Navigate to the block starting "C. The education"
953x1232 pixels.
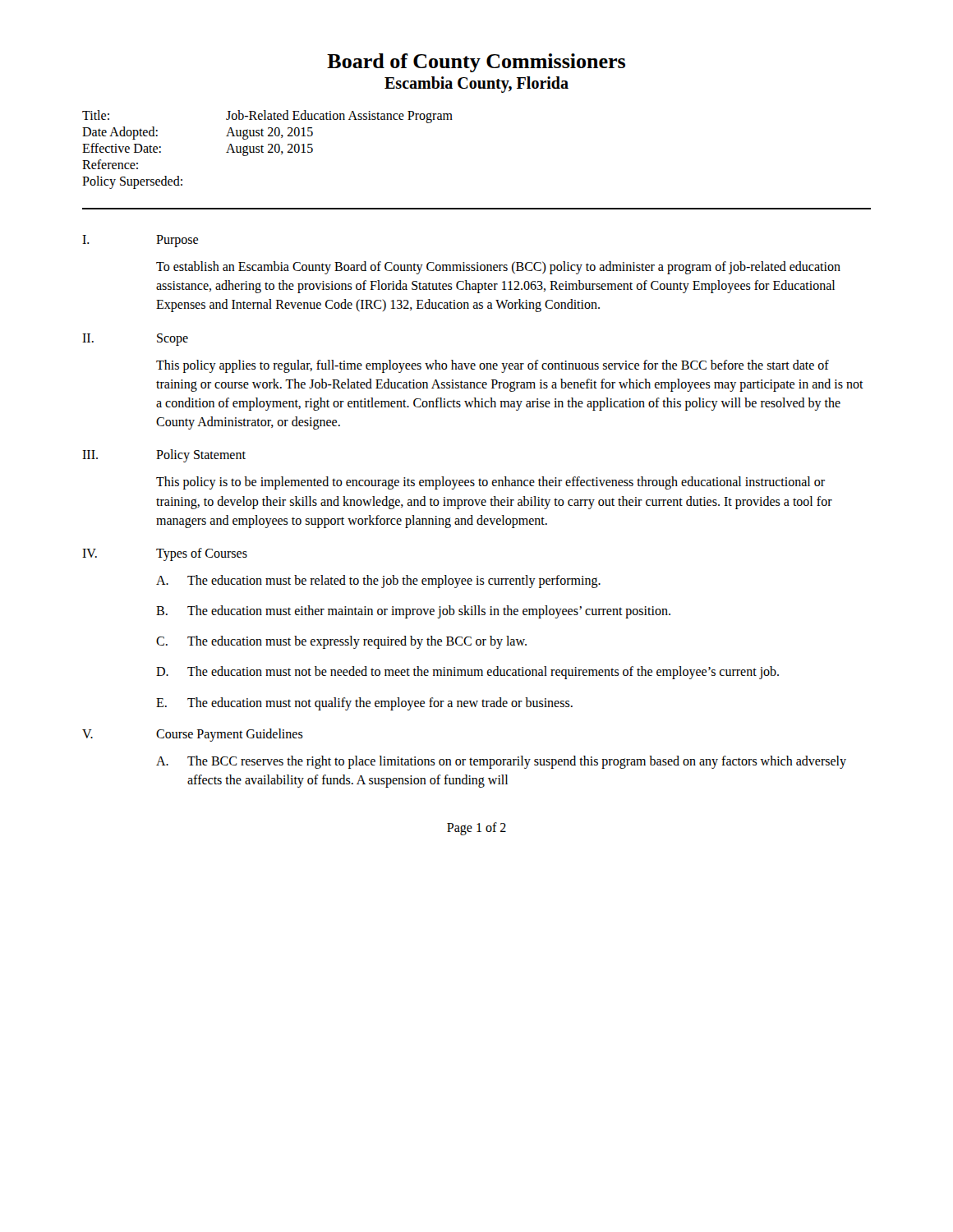coord(513,641)
